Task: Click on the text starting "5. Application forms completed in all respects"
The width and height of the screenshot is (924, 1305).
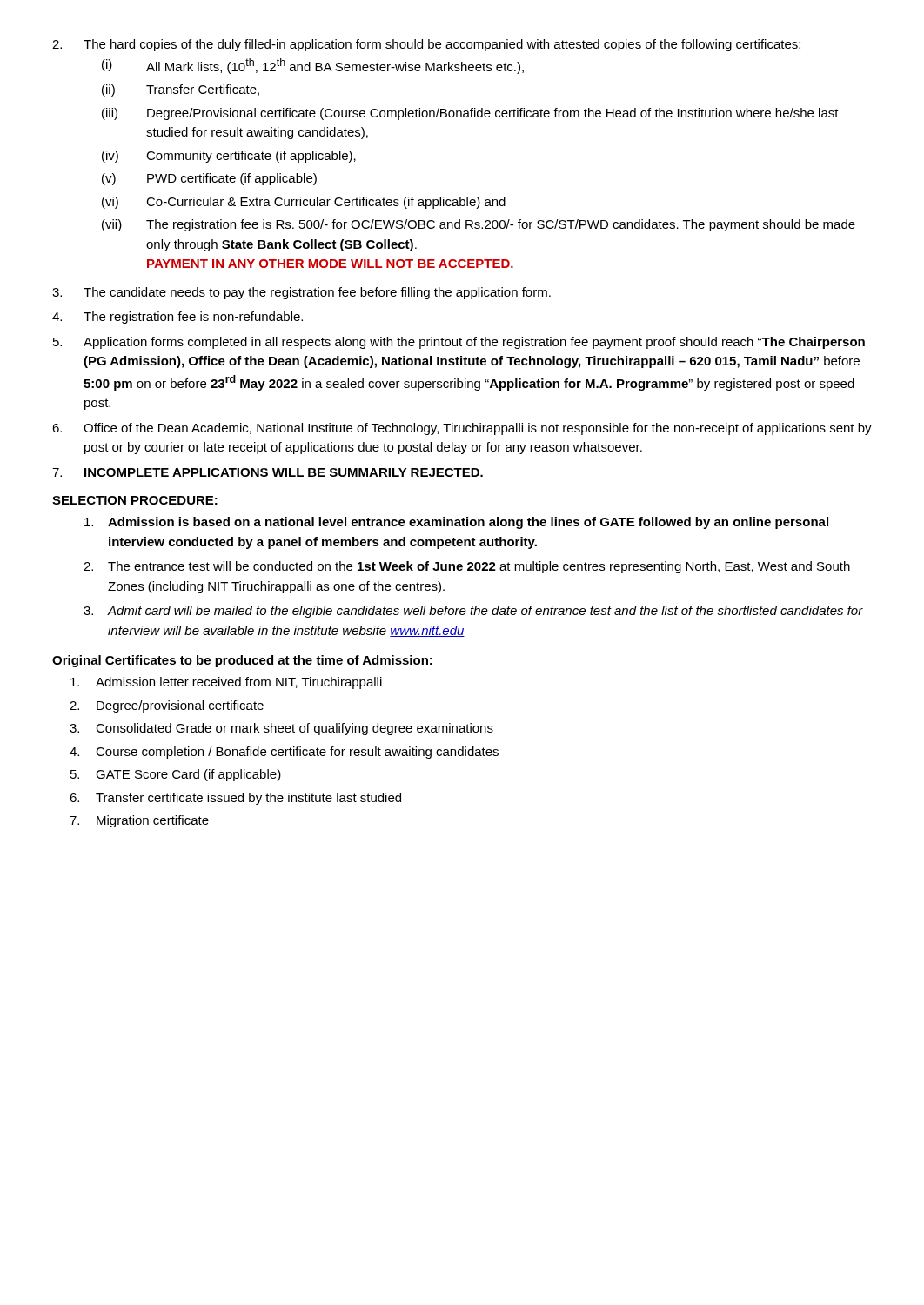Action: (462, 372)
